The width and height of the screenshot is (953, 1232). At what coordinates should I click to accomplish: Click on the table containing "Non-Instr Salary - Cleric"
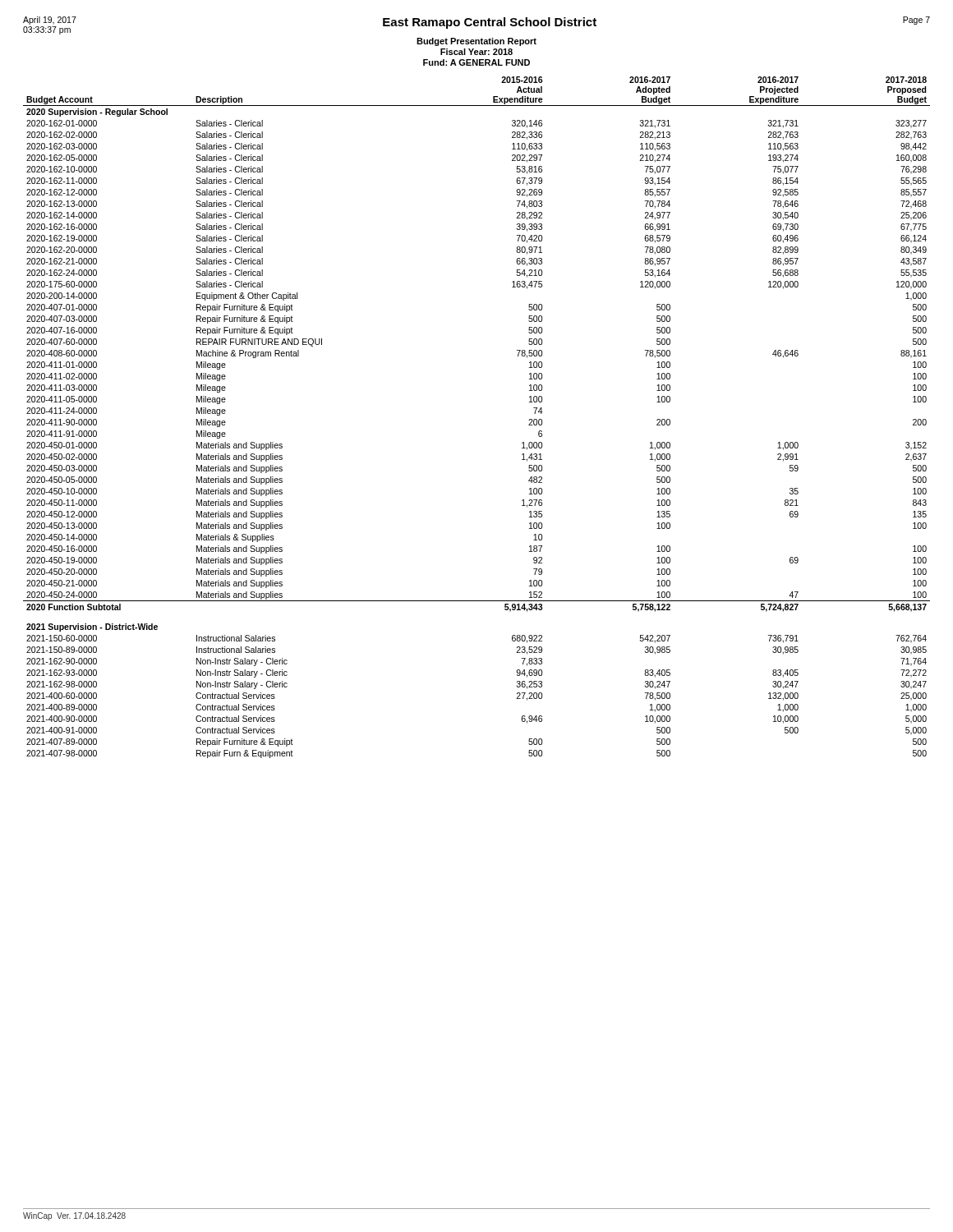click(476, 416)
